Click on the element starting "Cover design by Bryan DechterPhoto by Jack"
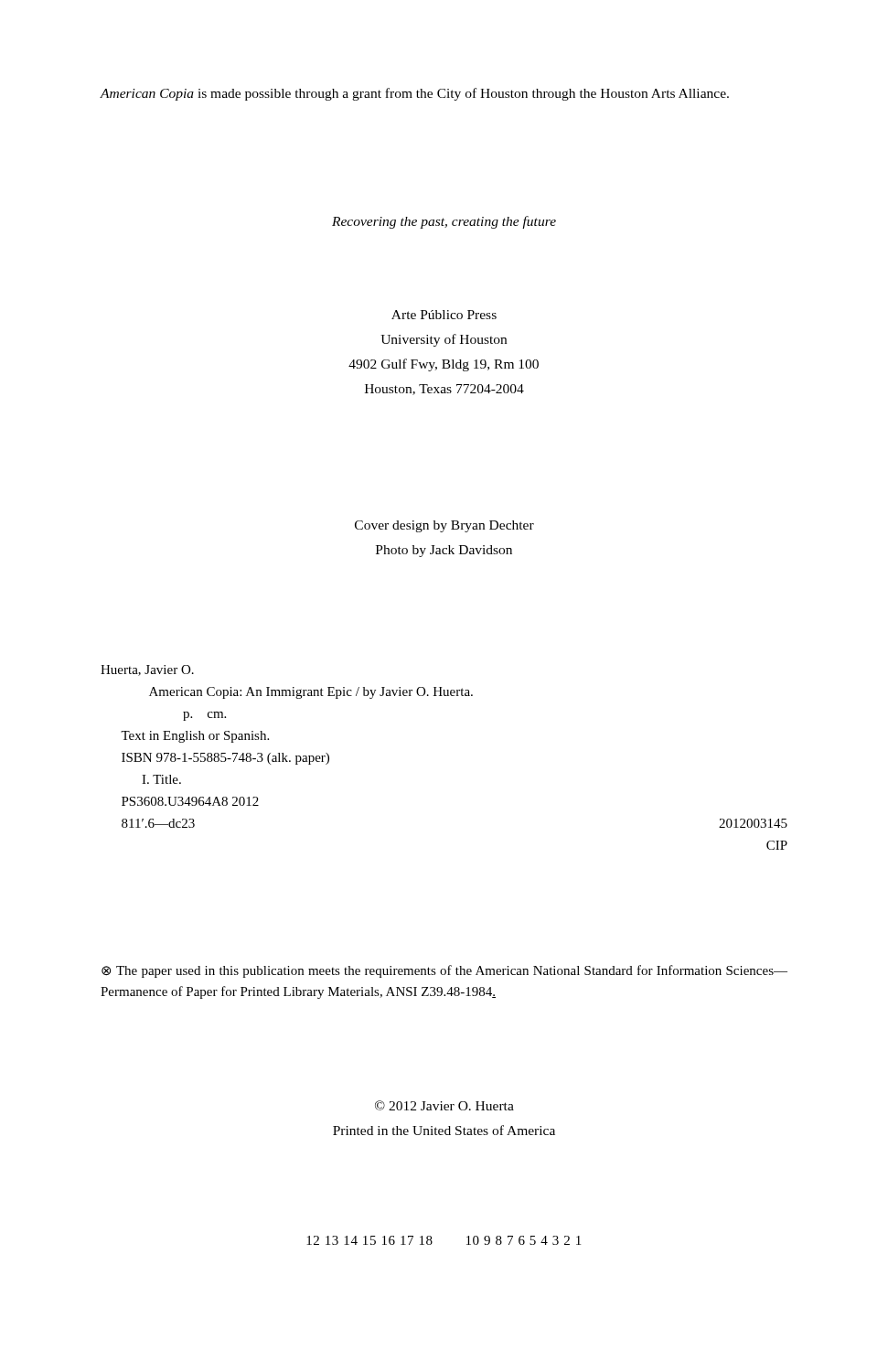The height and width of the screenshot is (1372, 888). [x=444, y=537]
